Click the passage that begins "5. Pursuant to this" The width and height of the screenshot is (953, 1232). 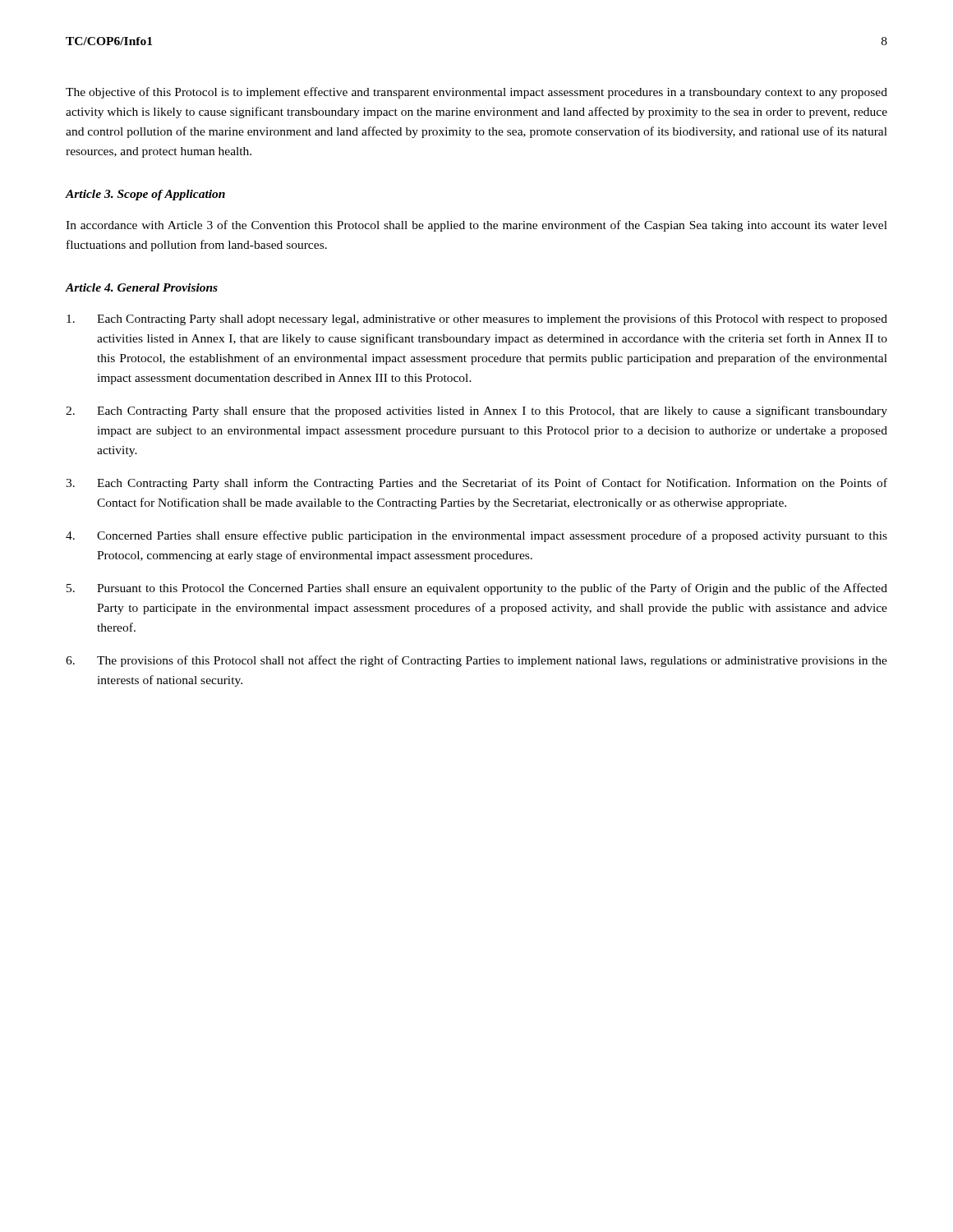tap(476, 608)
